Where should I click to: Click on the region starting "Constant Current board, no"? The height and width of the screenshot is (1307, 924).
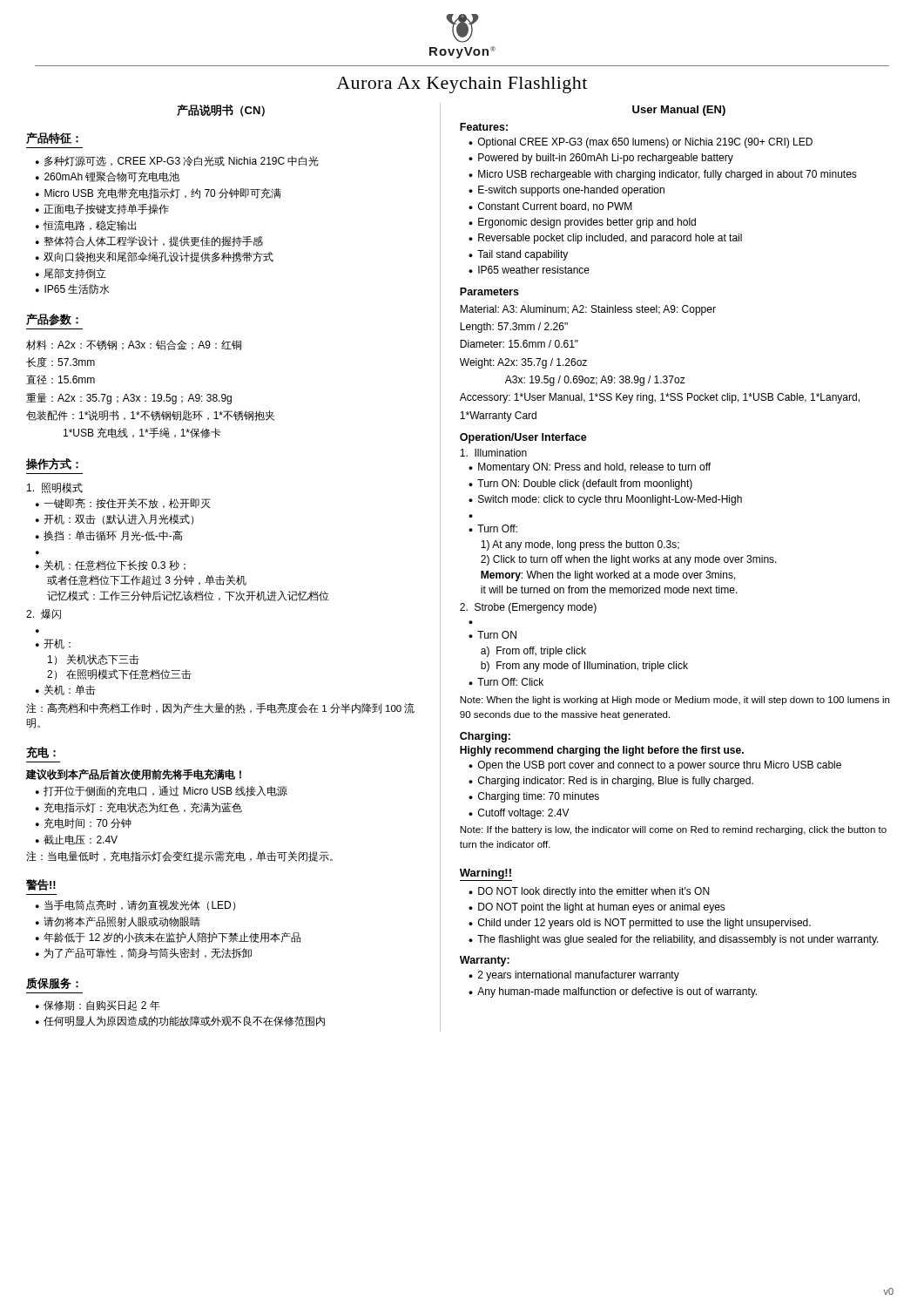pos(555,206)
